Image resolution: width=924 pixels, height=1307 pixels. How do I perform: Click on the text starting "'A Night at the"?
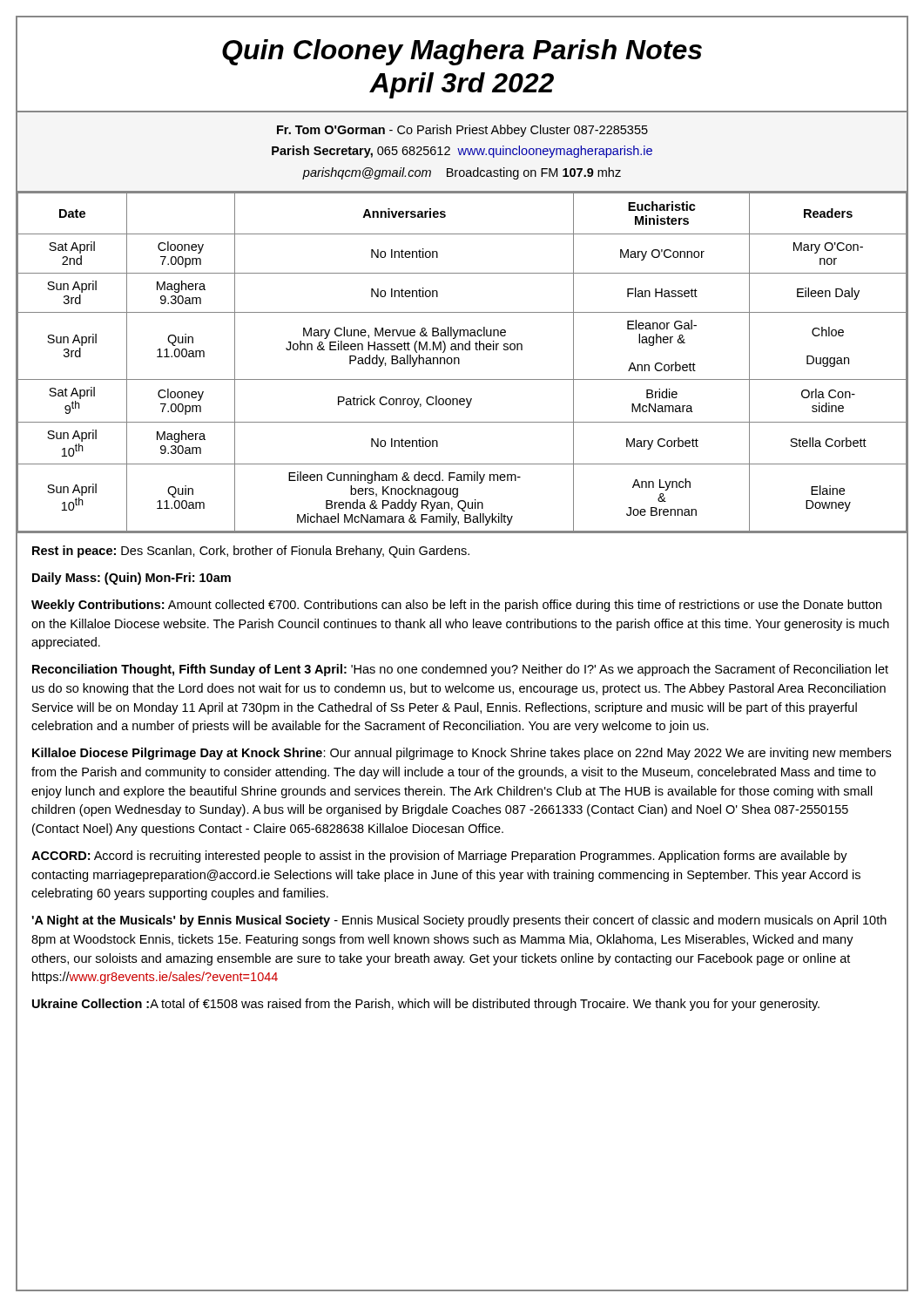point(459,949)
